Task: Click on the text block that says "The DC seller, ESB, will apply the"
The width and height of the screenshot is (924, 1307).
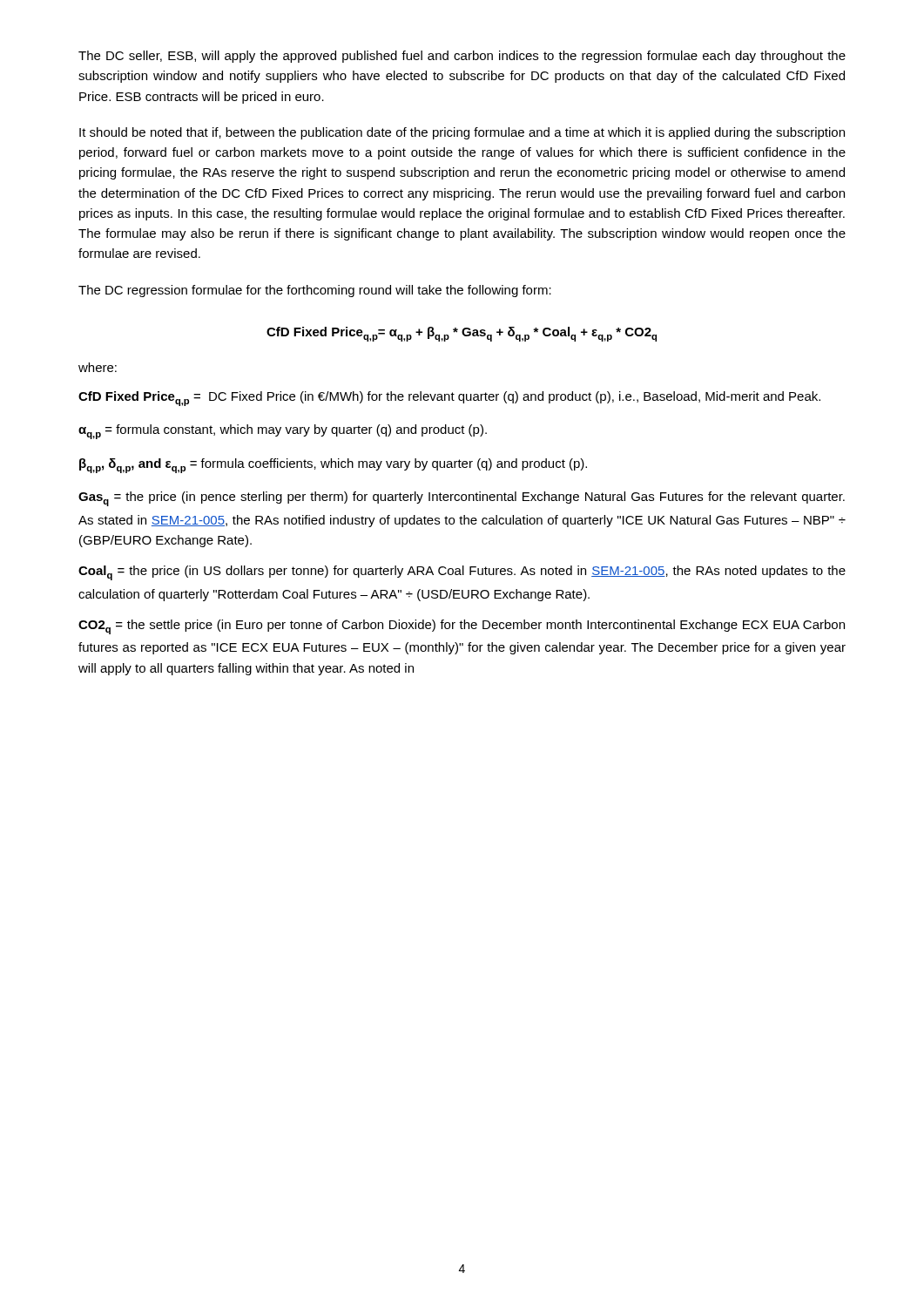Action: click(462, 76)
